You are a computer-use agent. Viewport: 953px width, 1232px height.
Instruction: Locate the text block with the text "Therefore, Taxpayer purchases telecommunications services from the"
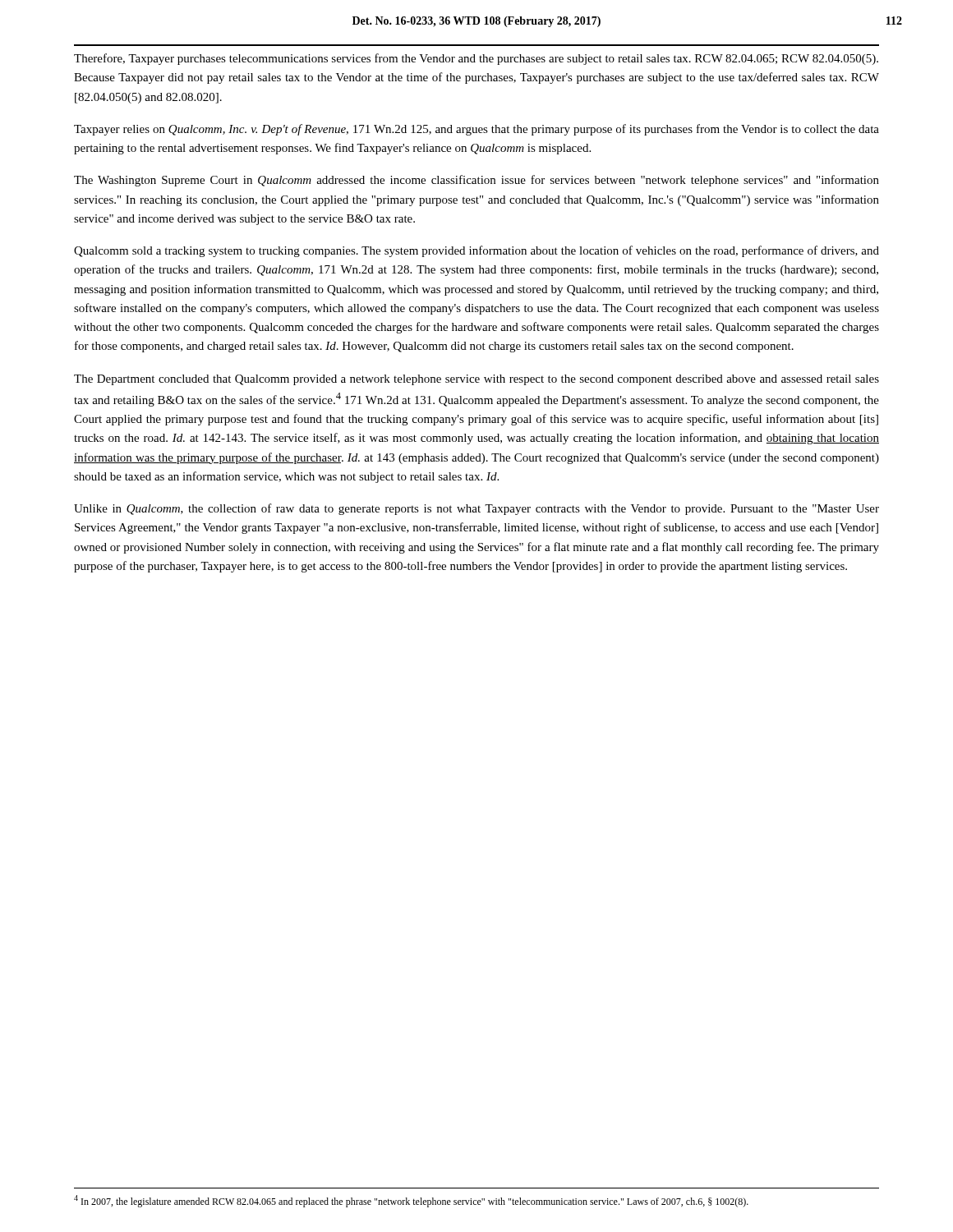476,78
